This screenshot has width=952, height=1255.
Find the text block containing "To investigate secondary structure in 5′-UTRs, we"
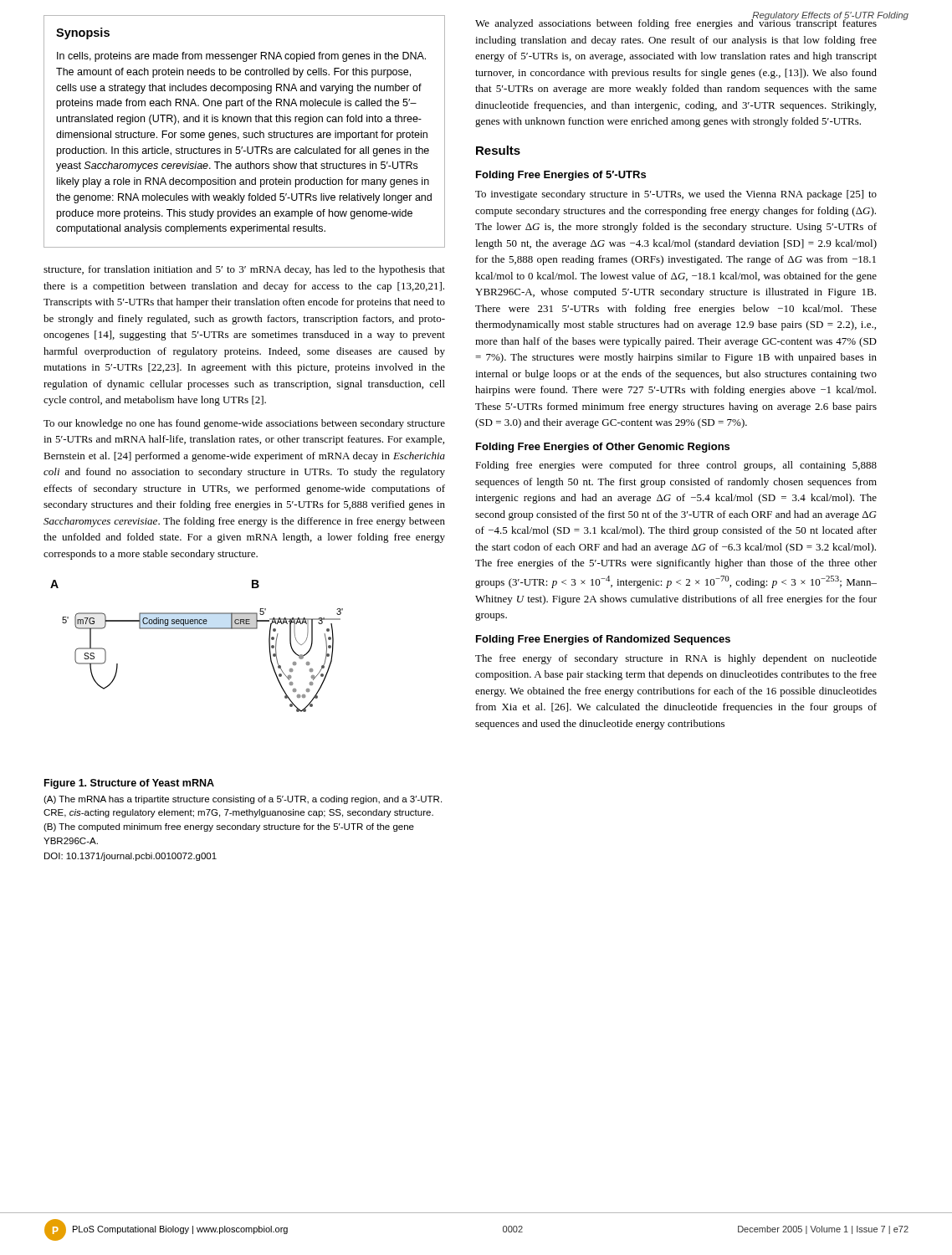[x=676, y=308]
